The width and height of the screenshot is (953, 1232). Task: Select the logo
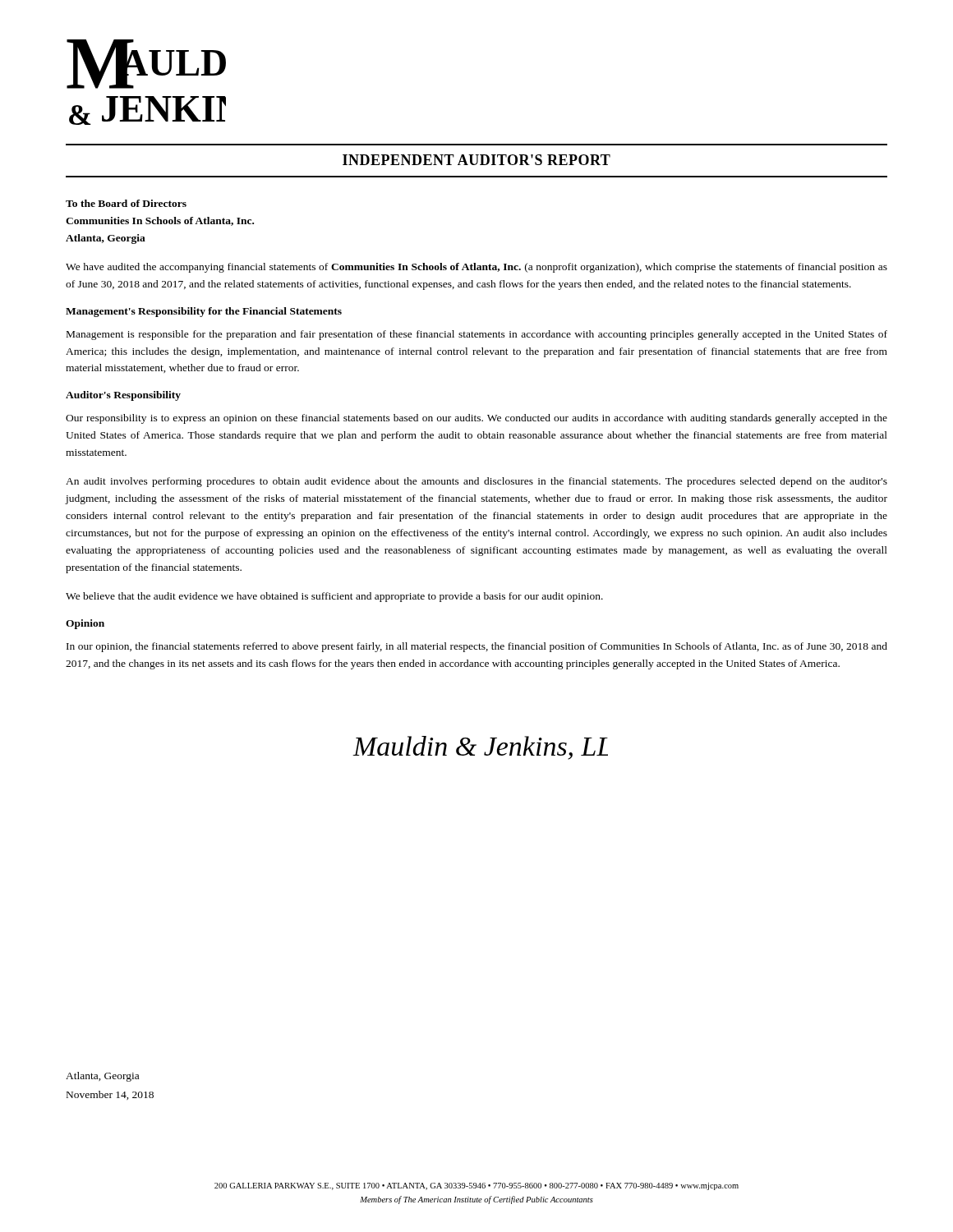point(146,82)
